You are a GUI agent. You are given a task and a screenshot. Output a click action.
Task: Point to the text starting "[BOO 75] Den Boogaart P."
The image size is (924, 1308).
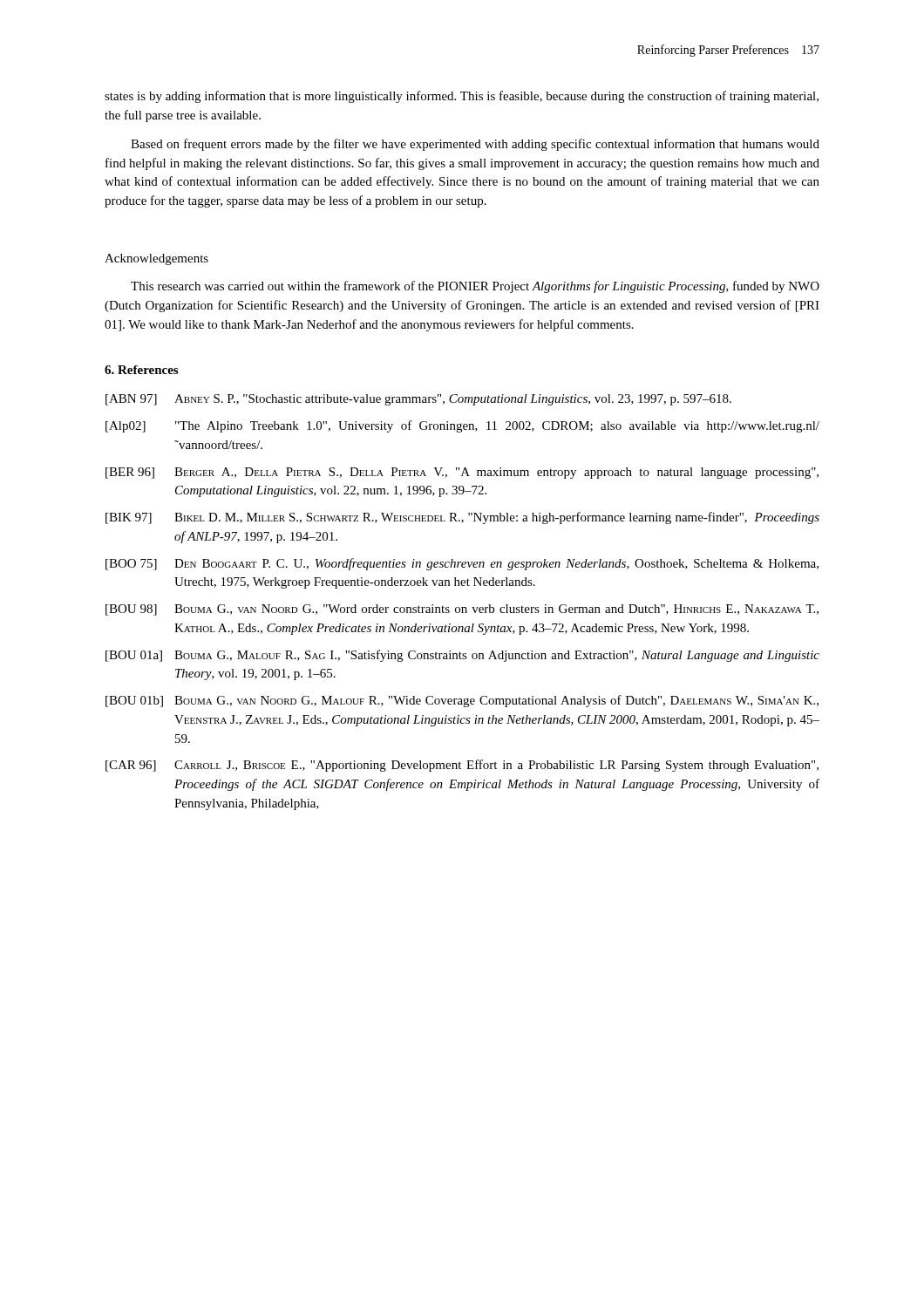462,573
